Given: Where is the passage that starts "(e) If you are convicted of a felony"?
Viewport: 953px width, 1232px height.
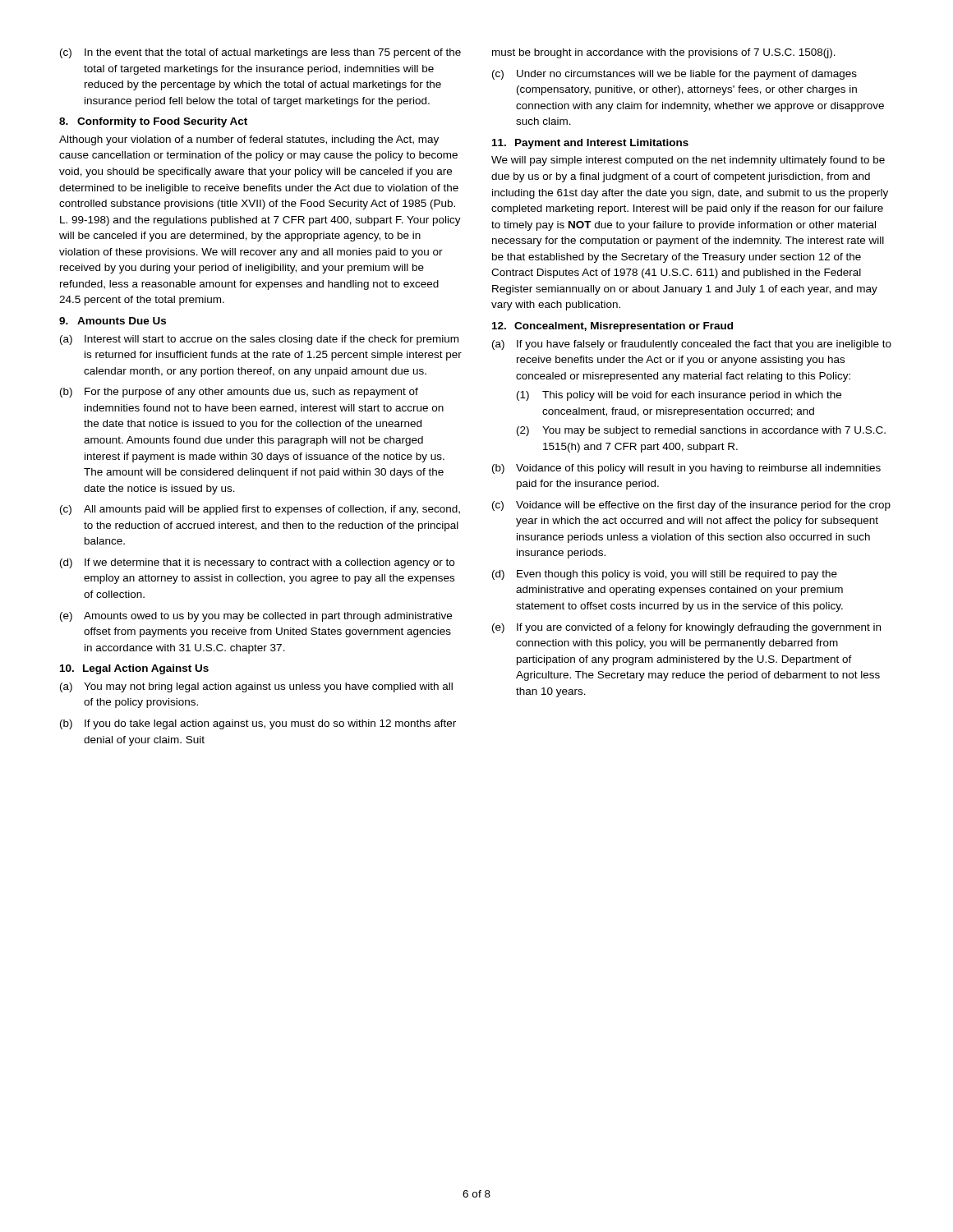Looking at the screenshot, I should click(693, 659).
